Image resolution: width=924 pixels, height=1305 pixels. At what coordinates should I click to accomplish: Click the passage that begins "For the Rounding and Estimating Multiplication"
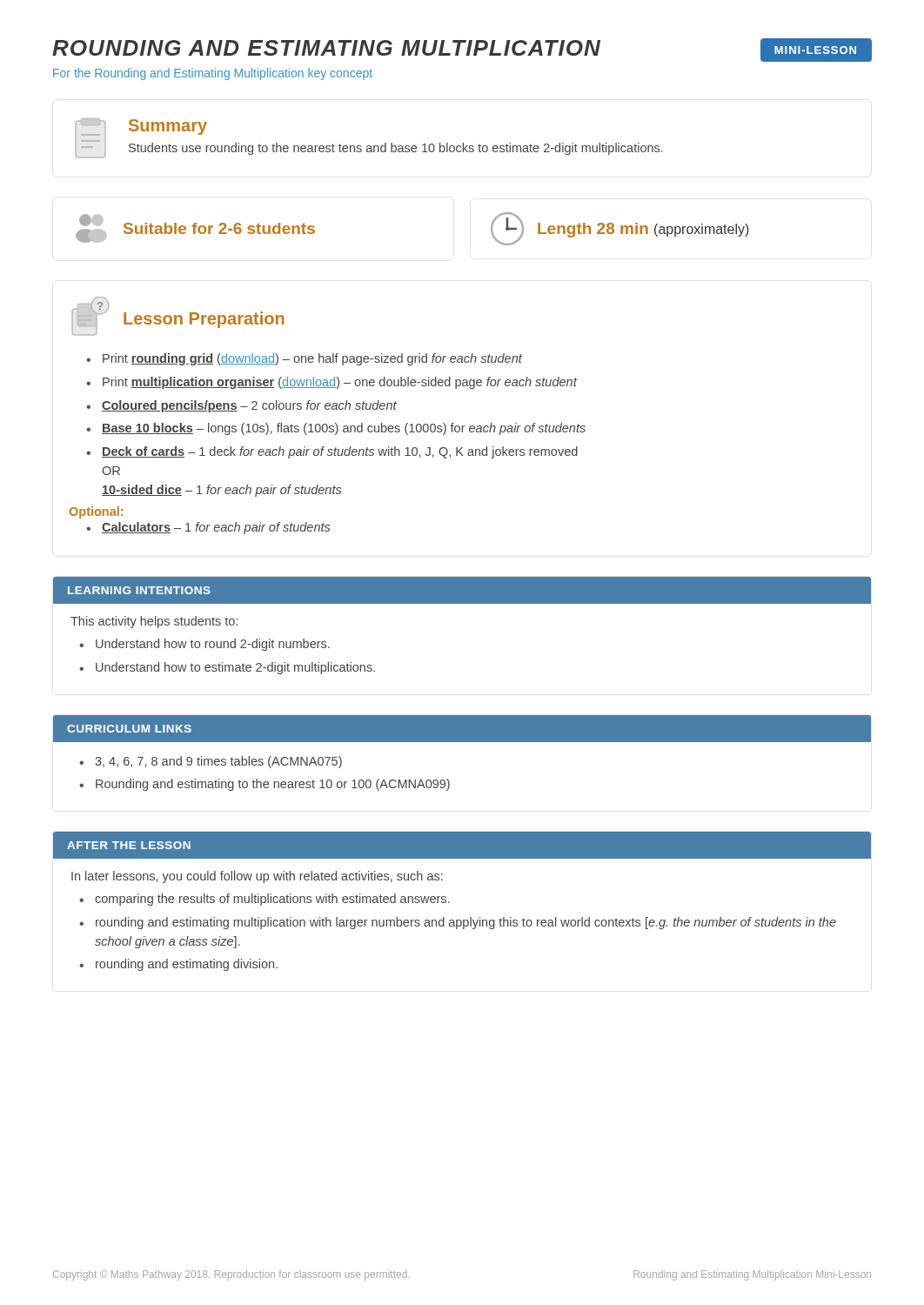(x=212, y=73)
